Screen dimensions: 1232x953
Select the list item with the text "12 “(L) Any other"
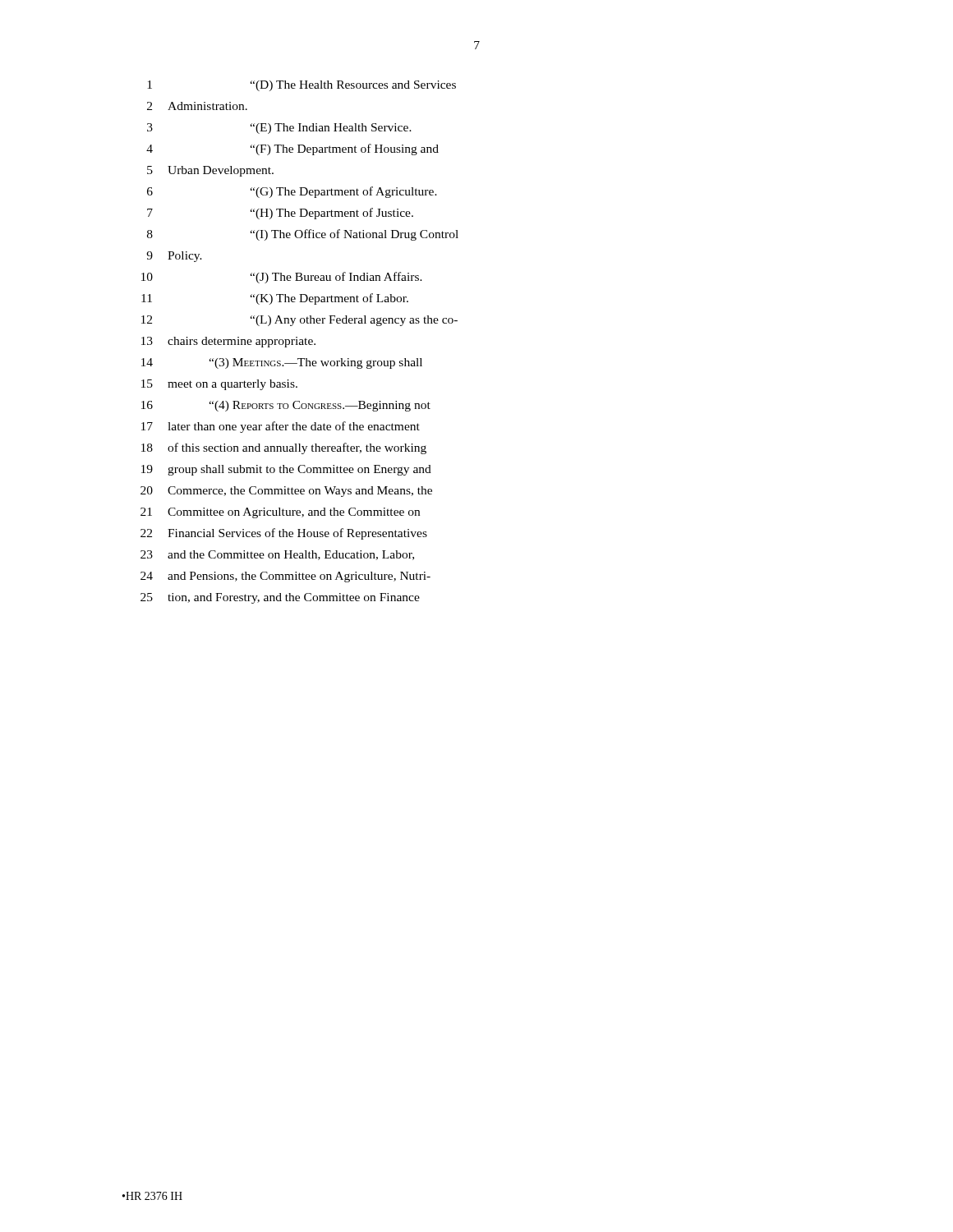point(299,321)
